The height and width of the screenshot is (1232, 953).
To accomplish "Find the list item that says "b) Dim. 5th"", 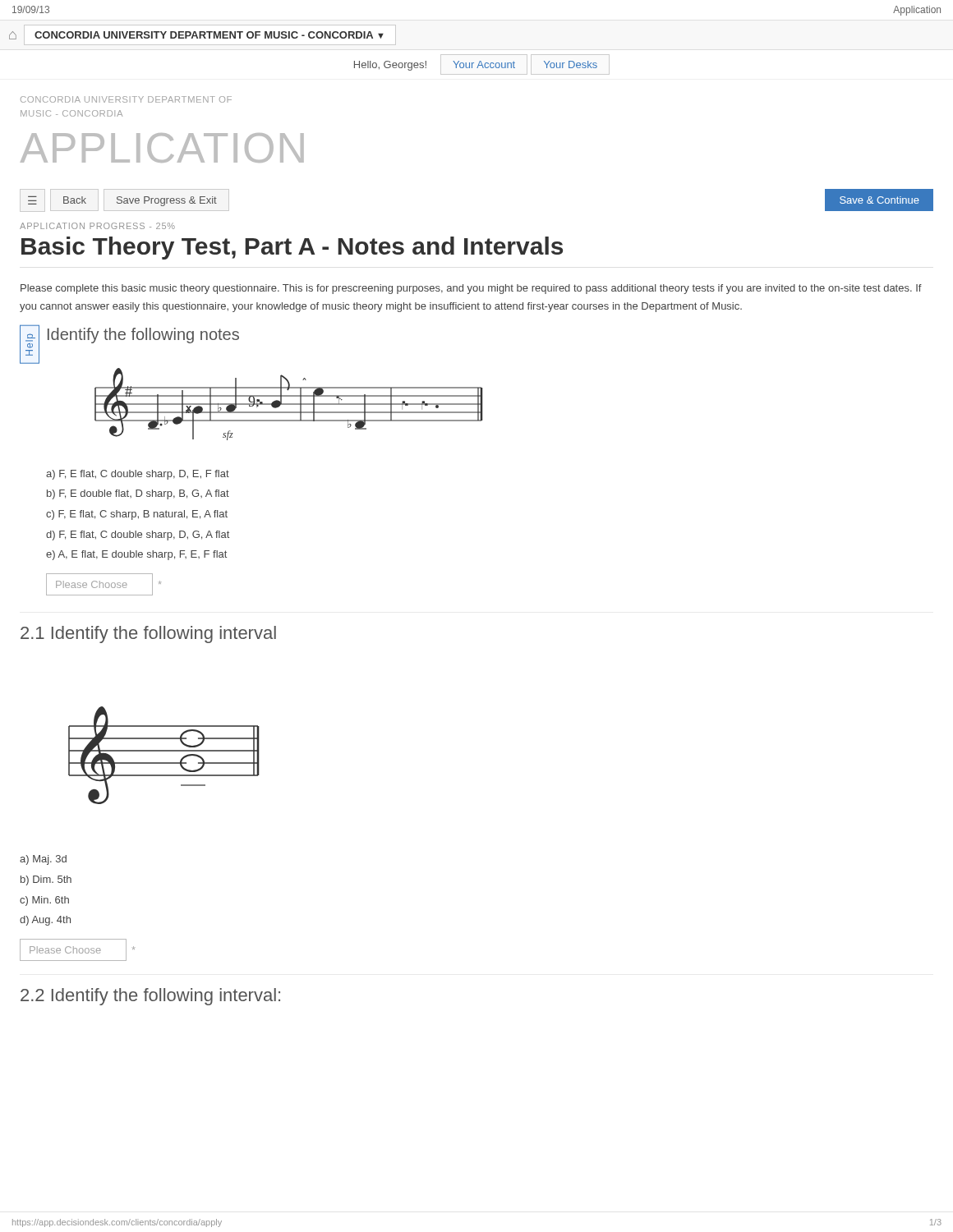I will 46,879.
